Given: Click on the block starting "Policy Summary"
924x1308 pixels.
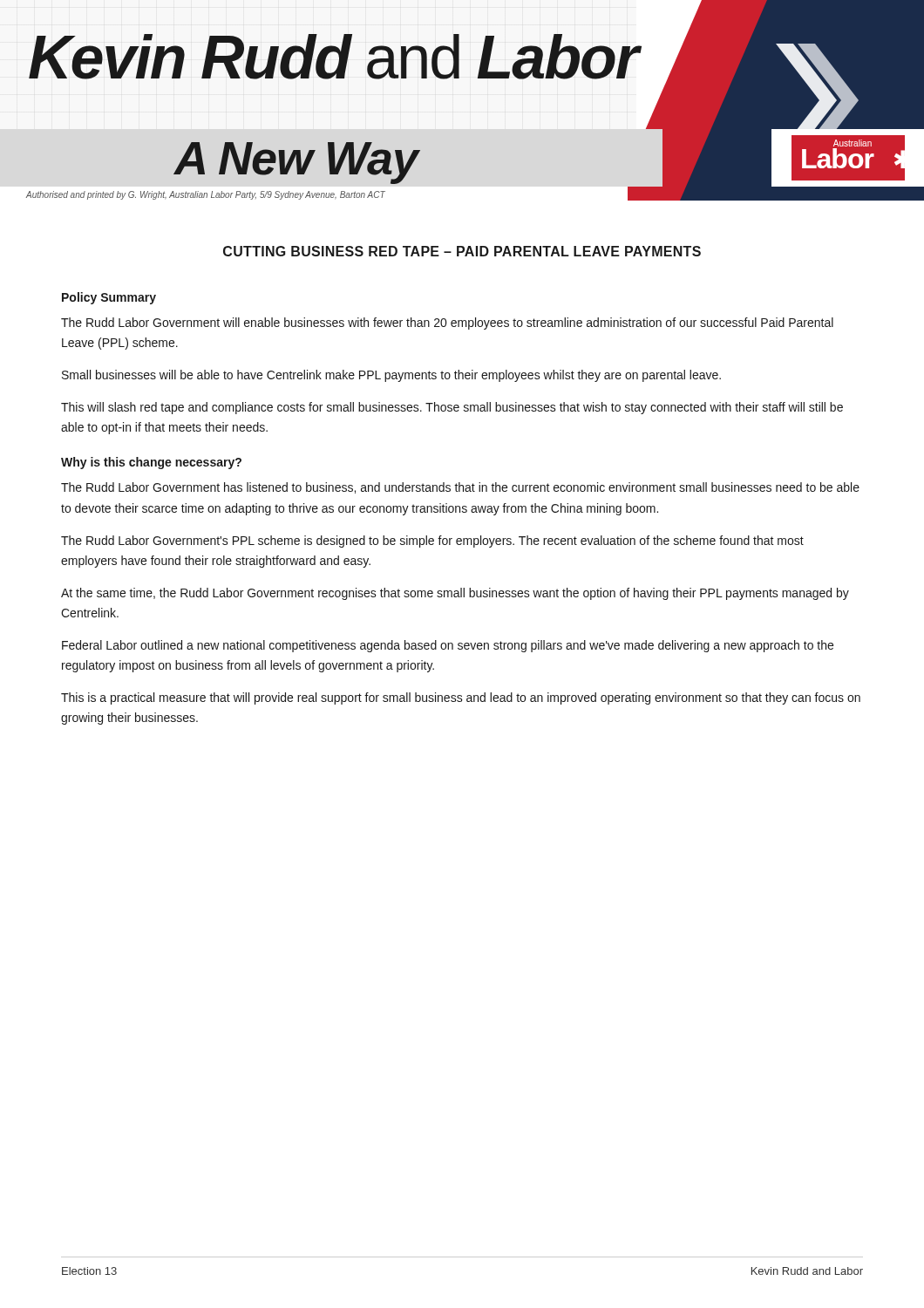Looking at the screenshot, I should click(108, 297).
